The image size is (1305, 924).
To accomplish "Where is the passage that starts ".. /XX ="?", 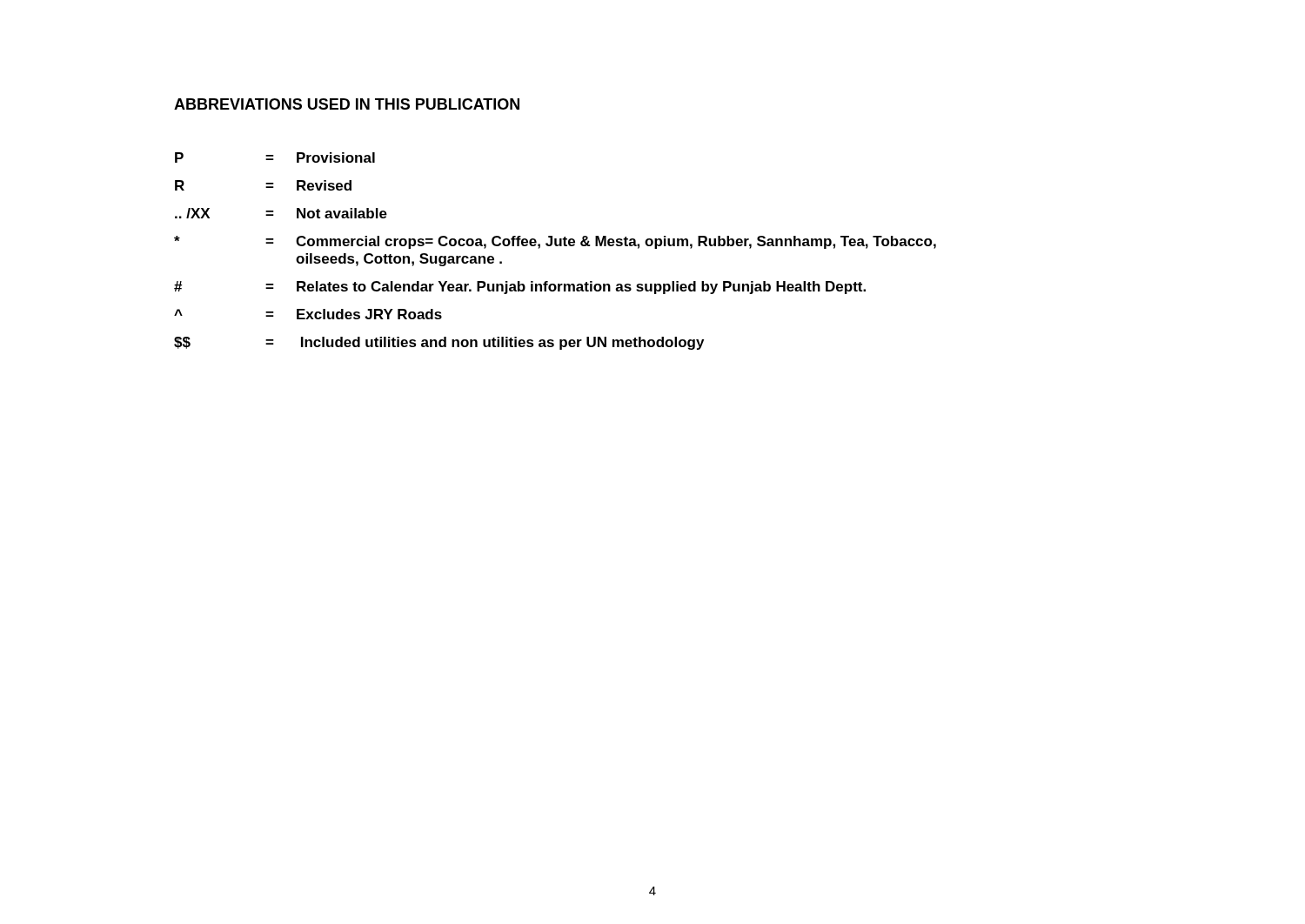I will [x=197, y=213].
